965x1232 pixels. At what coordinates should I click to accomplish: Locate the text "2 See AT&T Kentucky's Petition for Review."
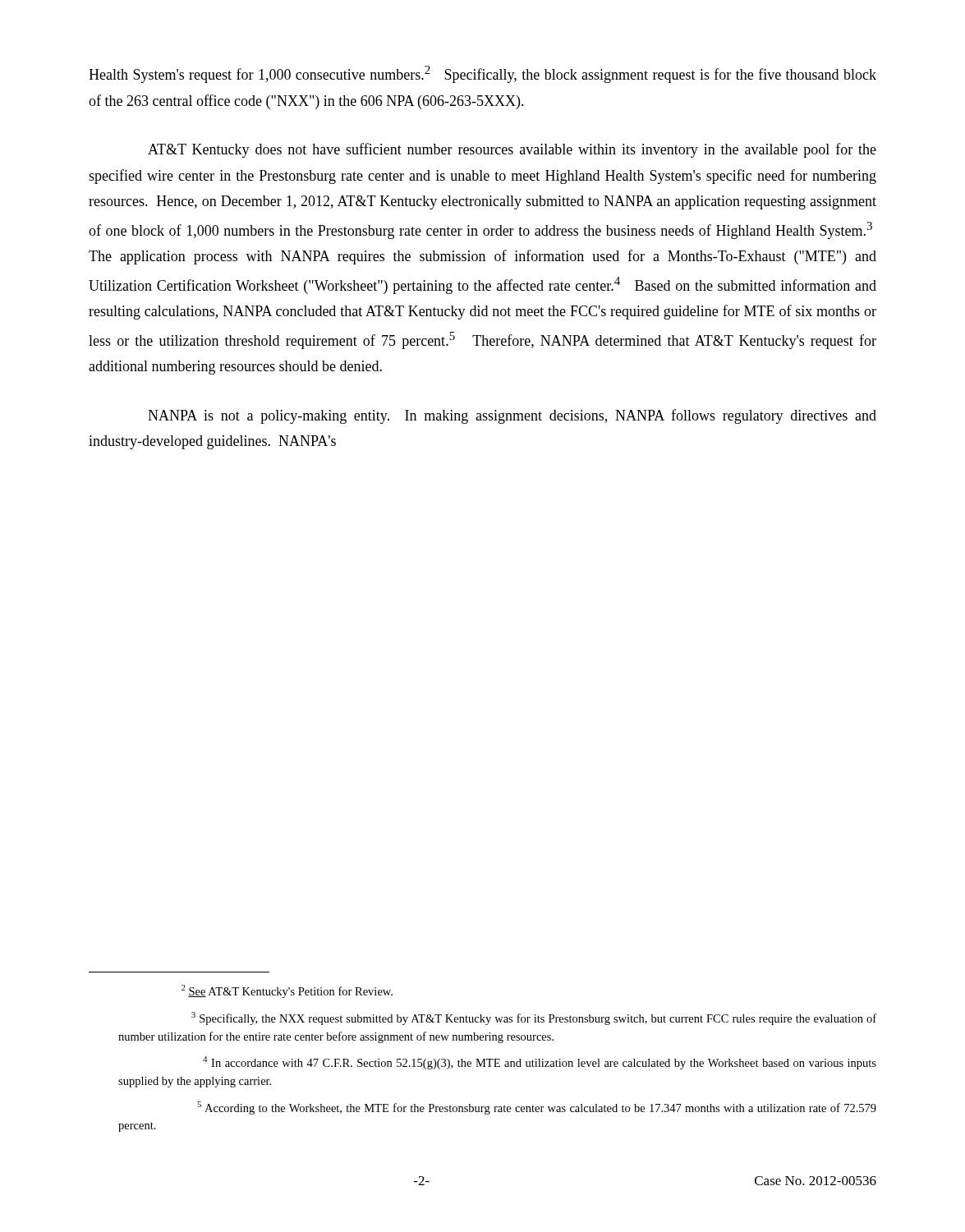pyautogui.click(x=241, y=990)
